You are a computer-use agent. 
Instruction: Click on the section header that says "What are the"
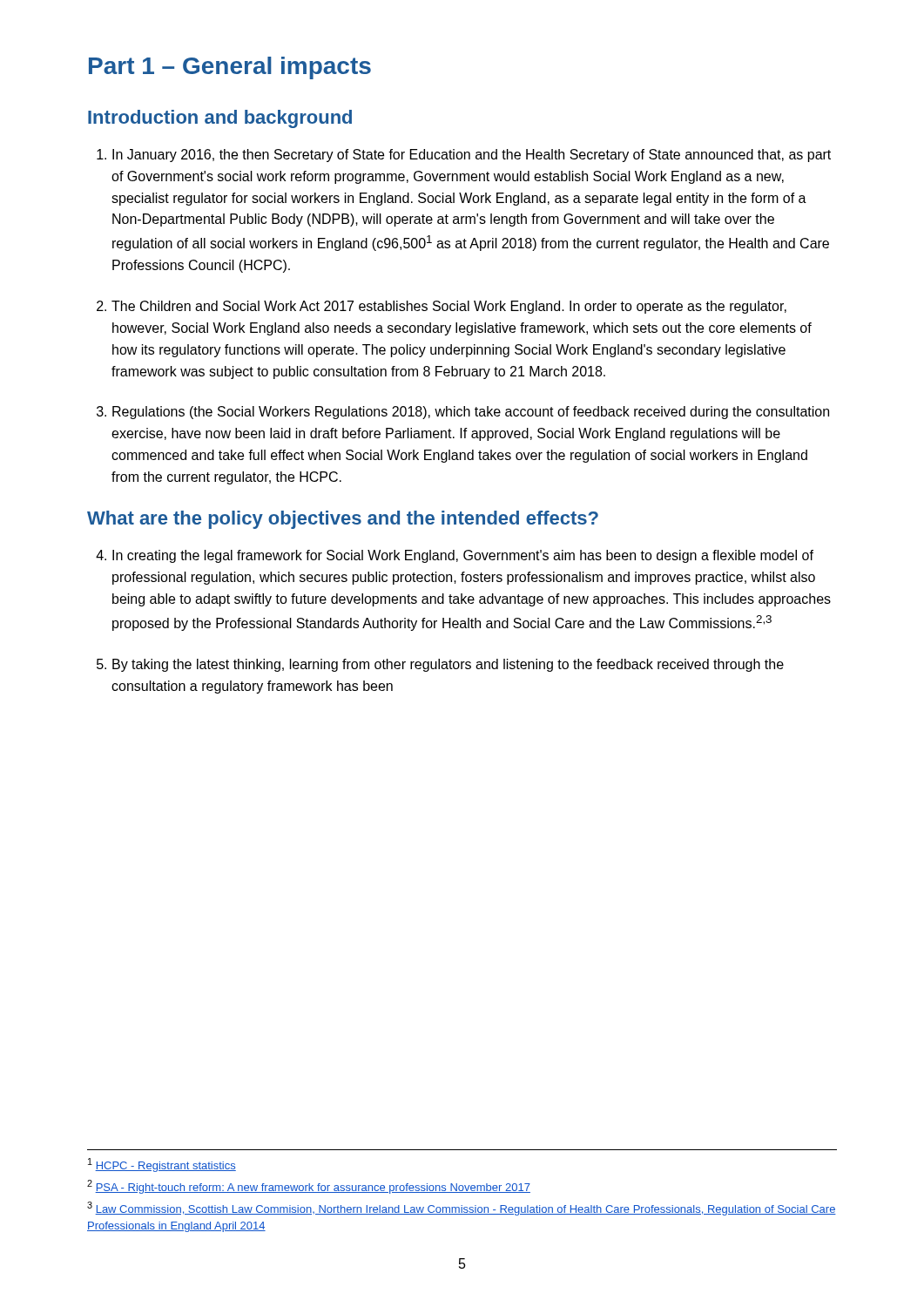[462, 519]
